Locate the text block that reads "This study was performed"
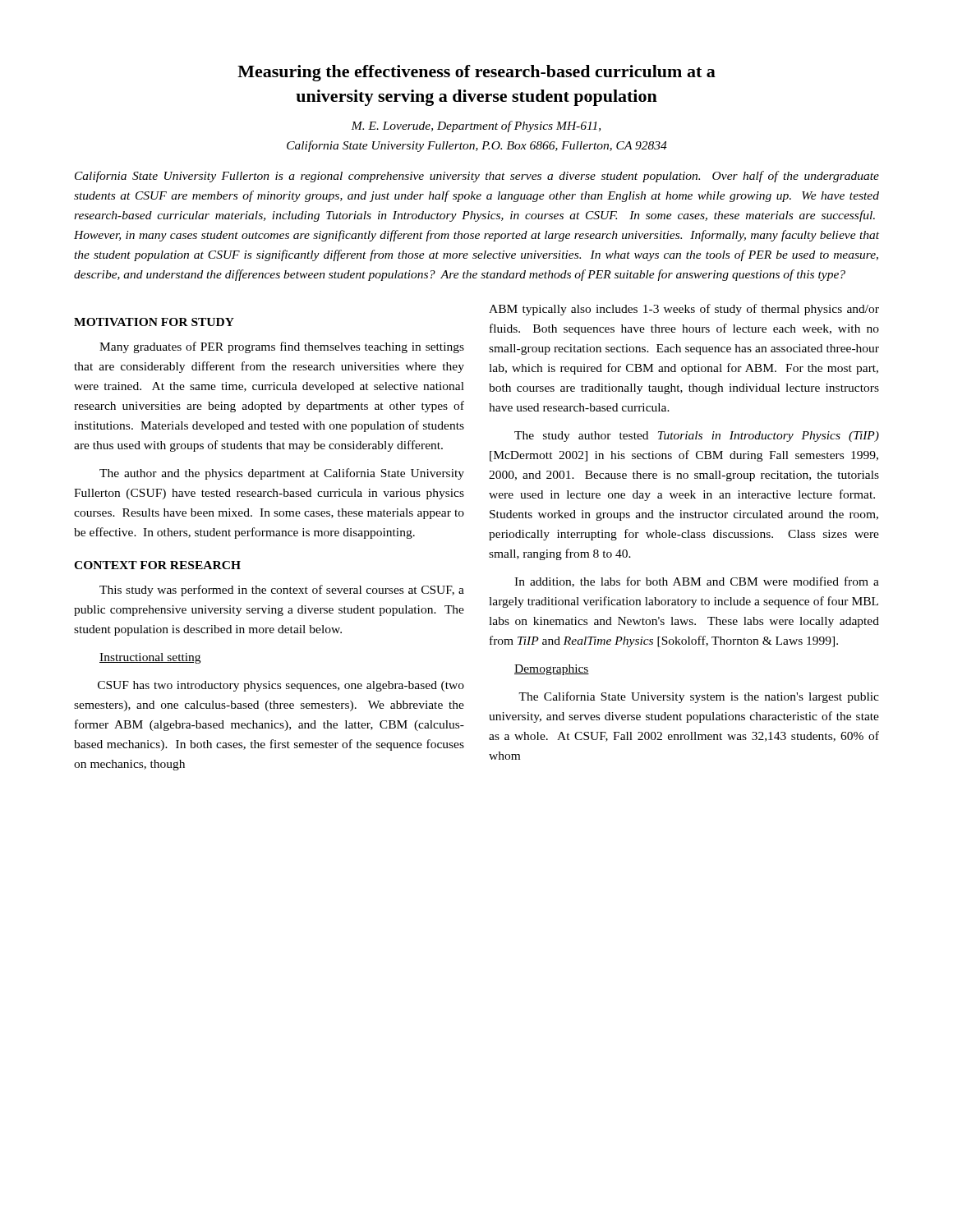 pyautogui.click(x=269, y=677)
